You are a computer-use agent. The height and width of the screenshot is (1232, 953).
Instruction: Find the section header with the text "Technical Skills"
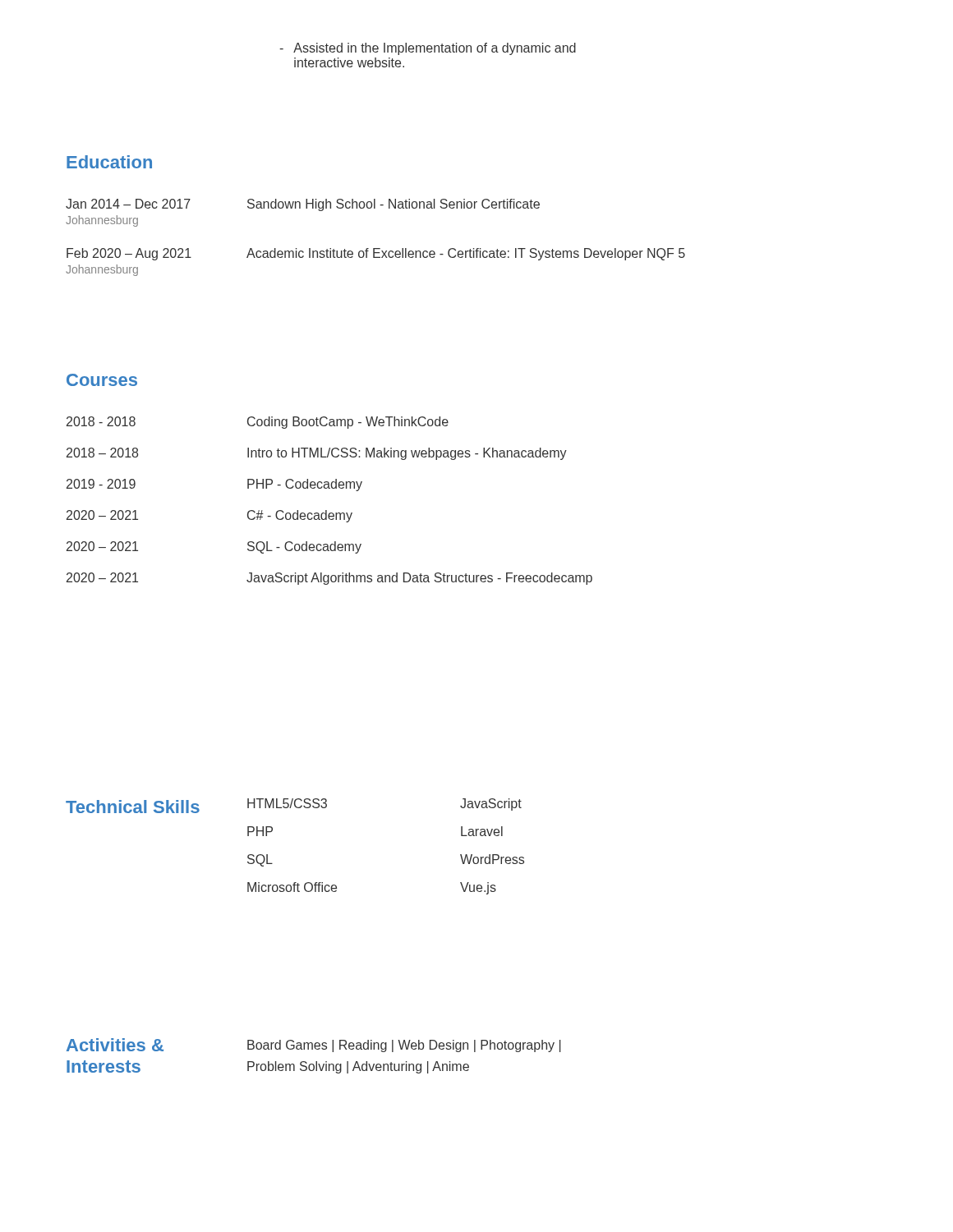click(133, 807)
